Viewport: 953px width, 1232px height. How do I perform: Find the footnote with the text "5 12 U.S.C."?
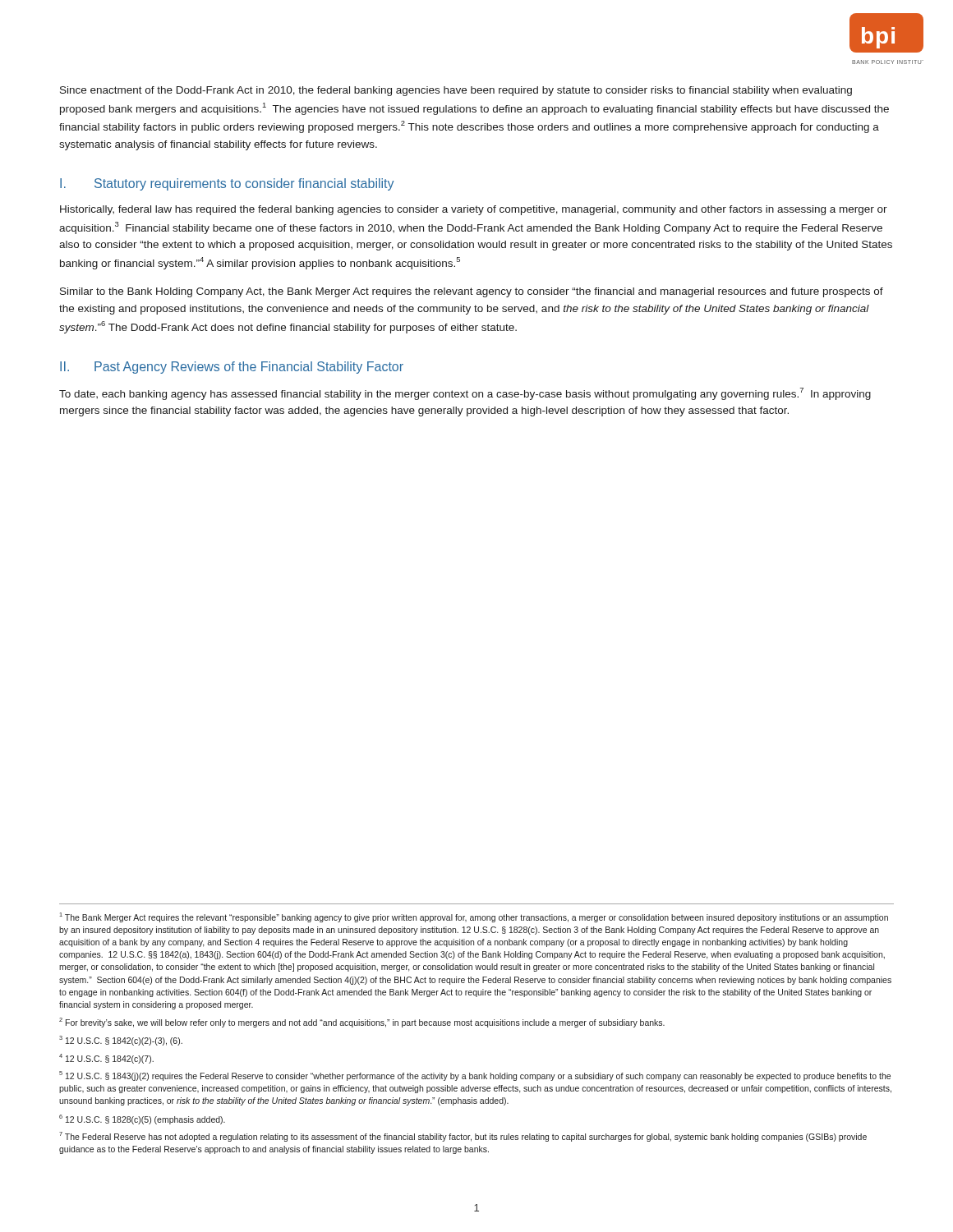coord(476,1088)
